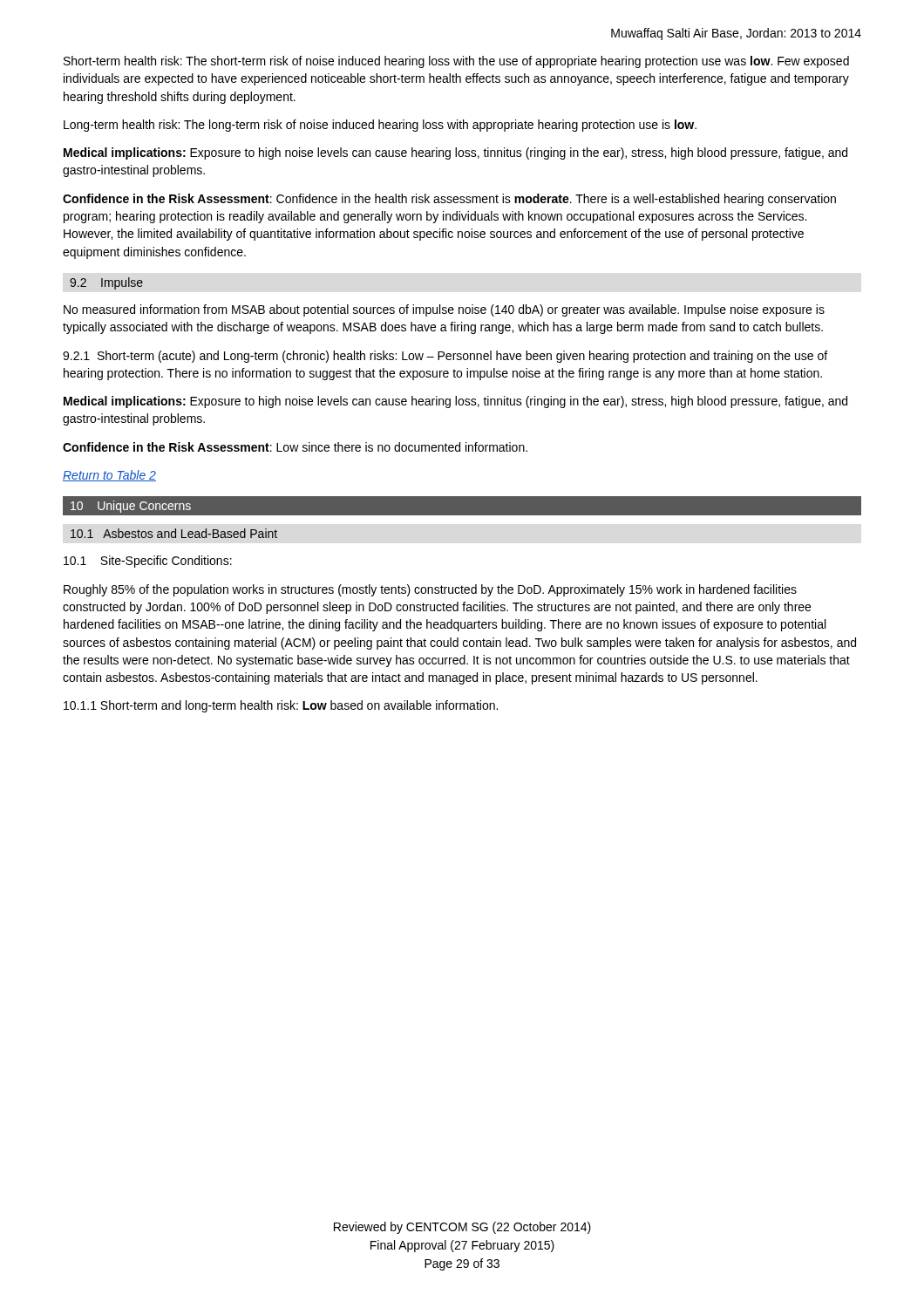This screenshot has height=1308, width=924.
Task: Locate the passage starting "10.1 Asbestos and Lead-Based Paint"
Action: point(174,534)
